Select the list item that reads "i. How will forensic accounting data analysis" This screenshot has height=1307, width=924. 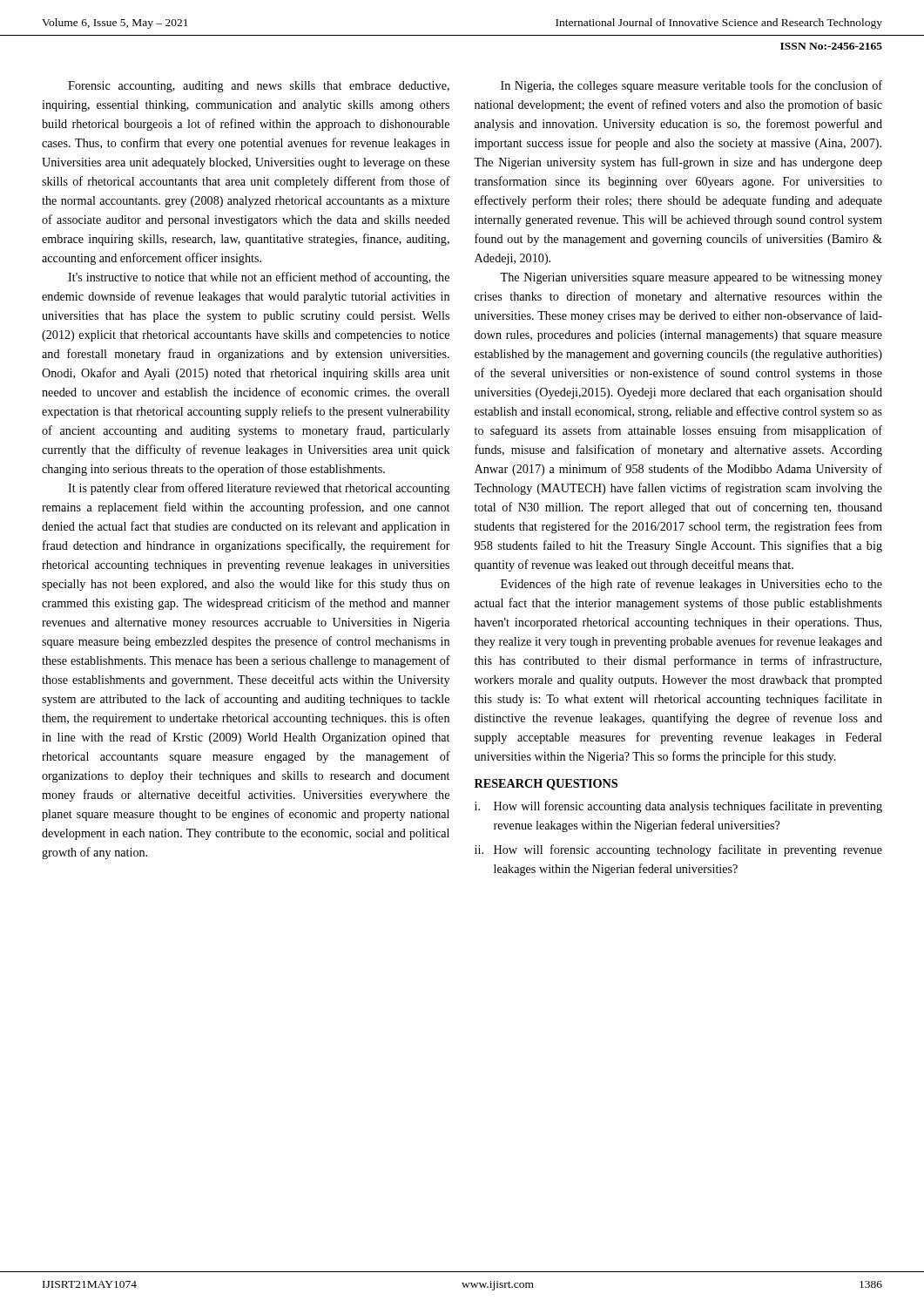coord(678,816)
